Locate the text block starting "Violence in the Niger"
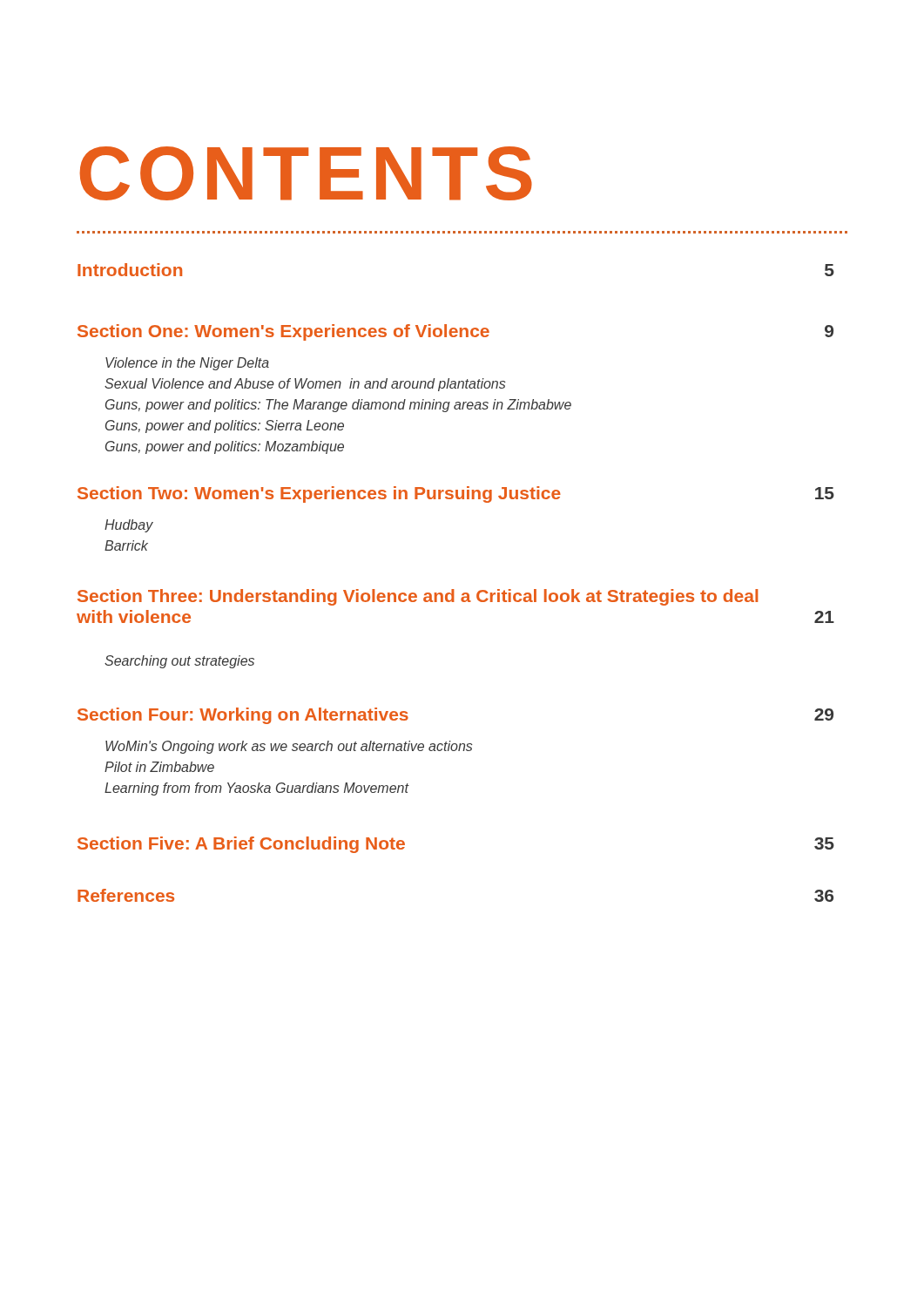Screen dimensions: 1307x924 [x=187, y=363]
